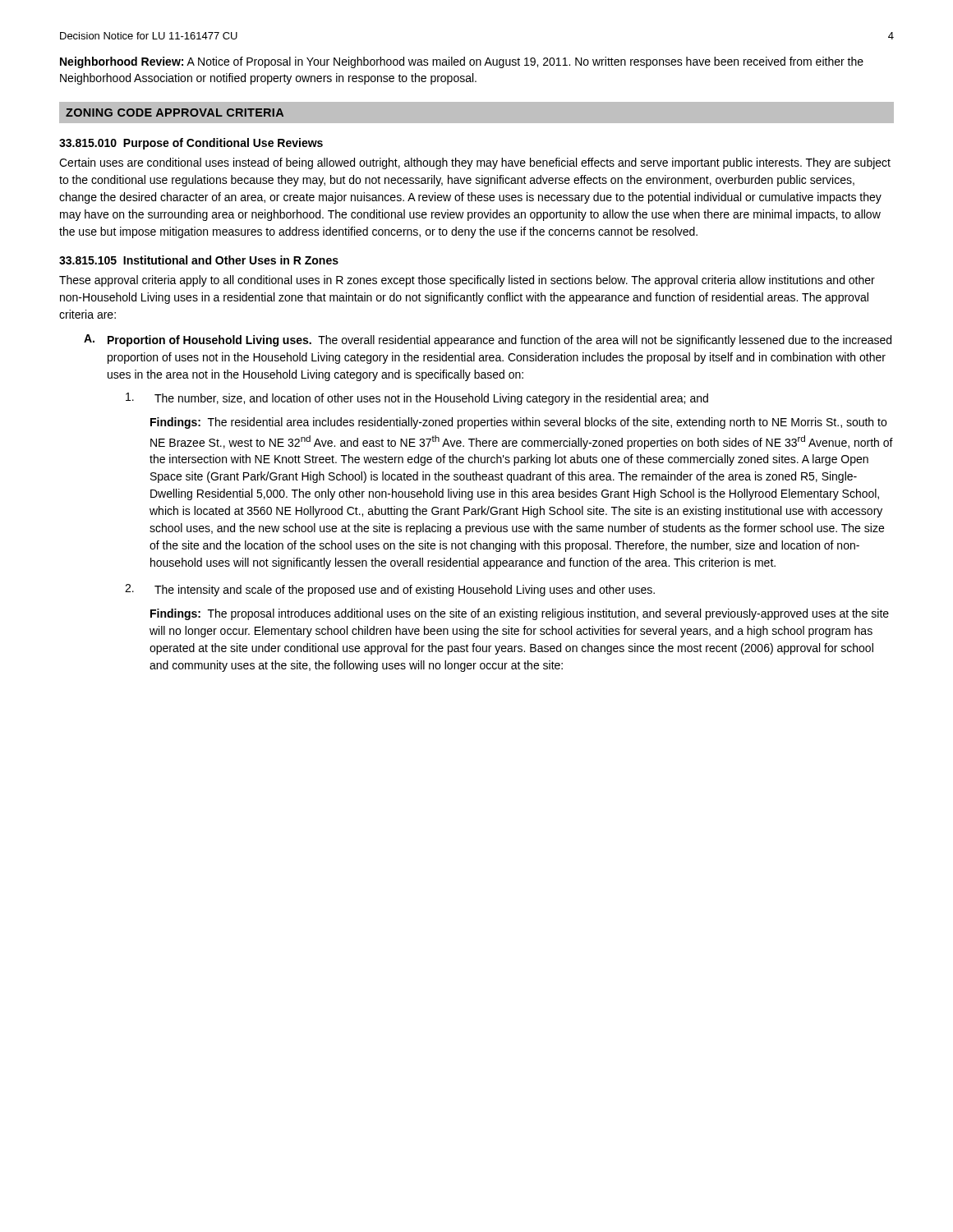The image size is (953, 1232).
Task: Locate the text "33.815.105 Institutional and Other Uses in R Zones"
Action: tap(199, 260)
